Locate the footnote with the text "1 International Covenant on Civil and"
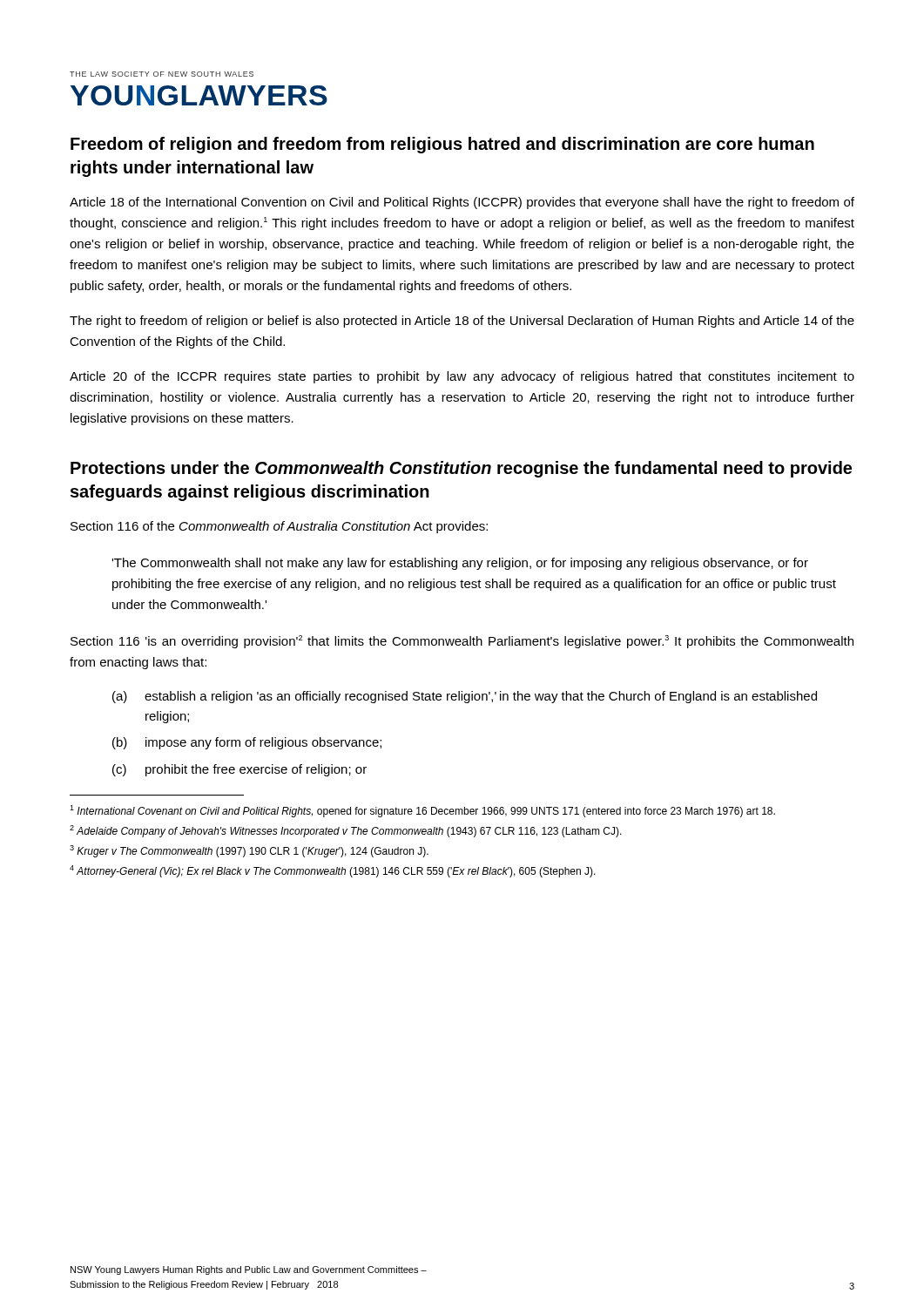 coord(423,810)
